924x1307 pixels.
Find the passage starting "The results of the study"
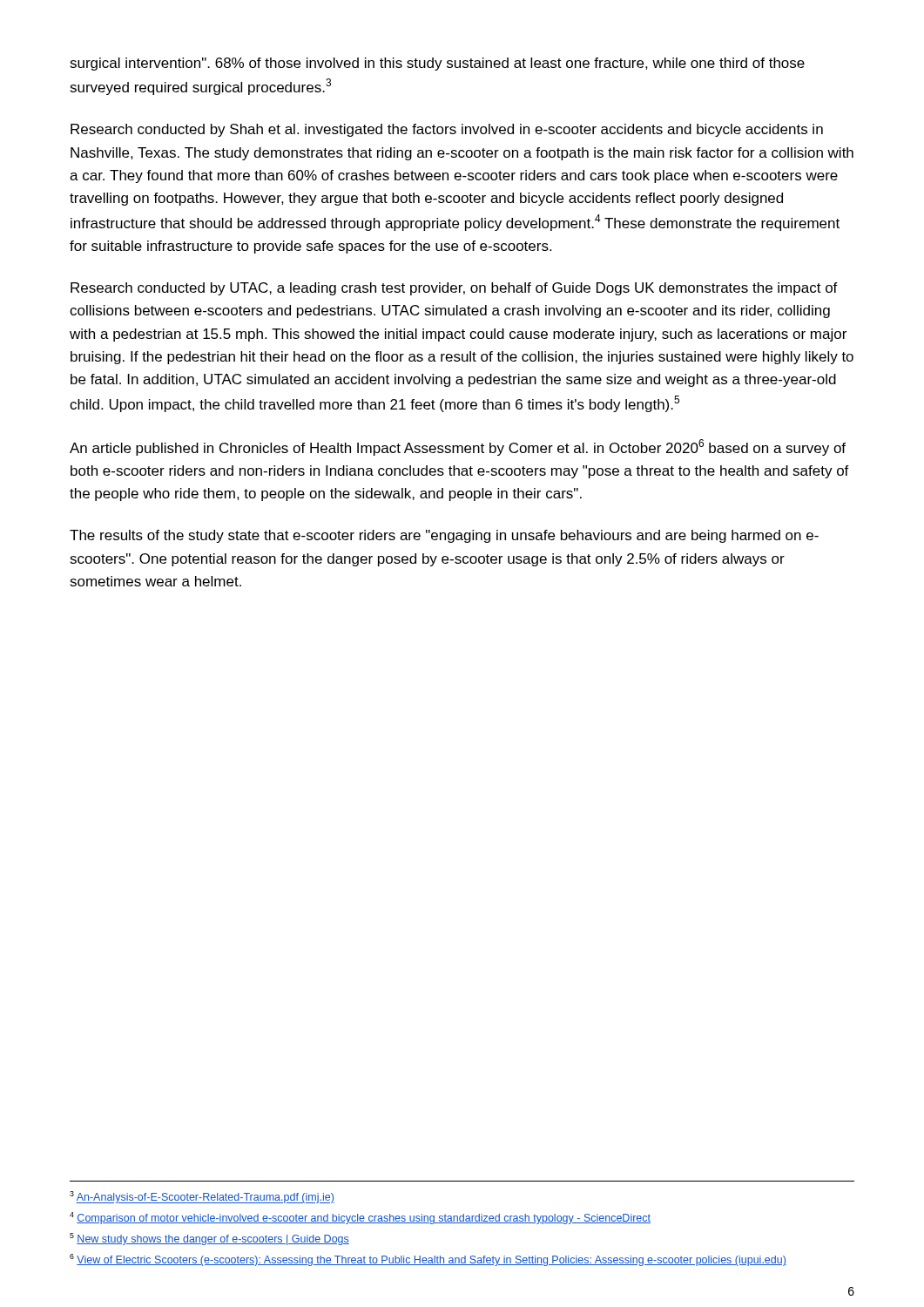[x=444, y=559]
